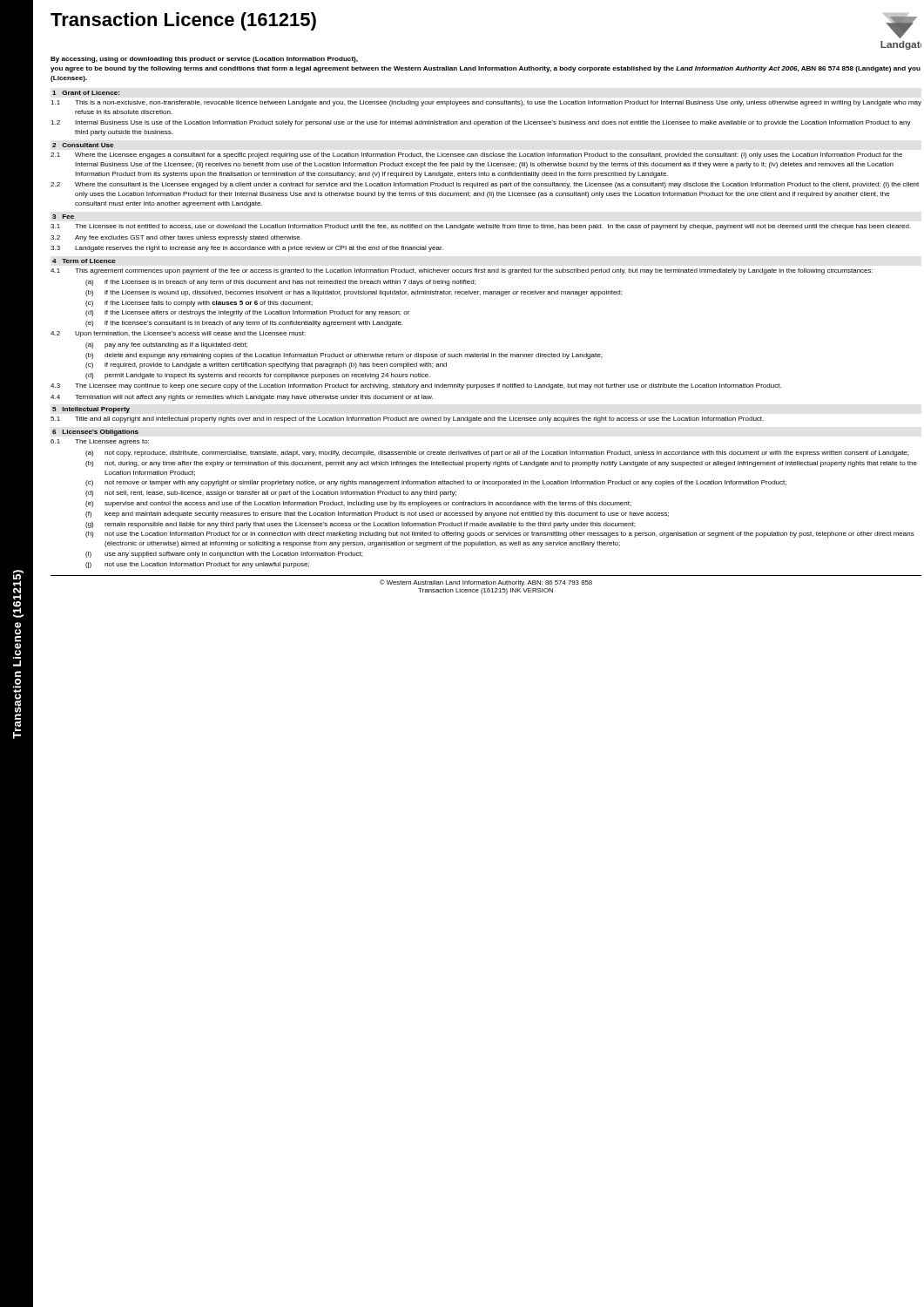
Task: Find the block on this page that starts "2 Upon termination, the Licensee's"
Action: (178, 334)
